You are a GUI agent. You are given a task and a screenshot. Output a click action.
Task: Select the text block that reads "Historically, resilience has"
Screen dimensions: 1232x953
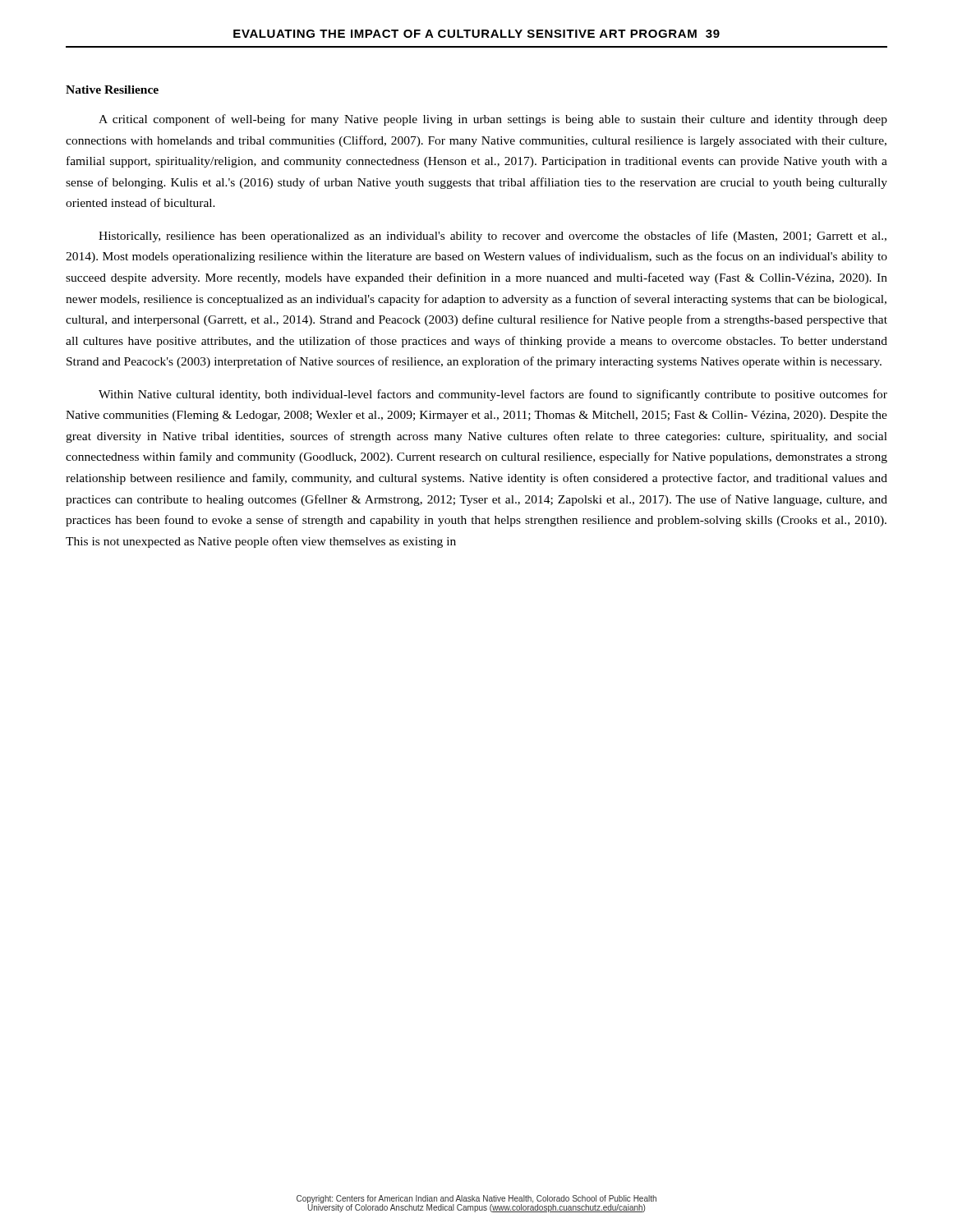[476, 298]
